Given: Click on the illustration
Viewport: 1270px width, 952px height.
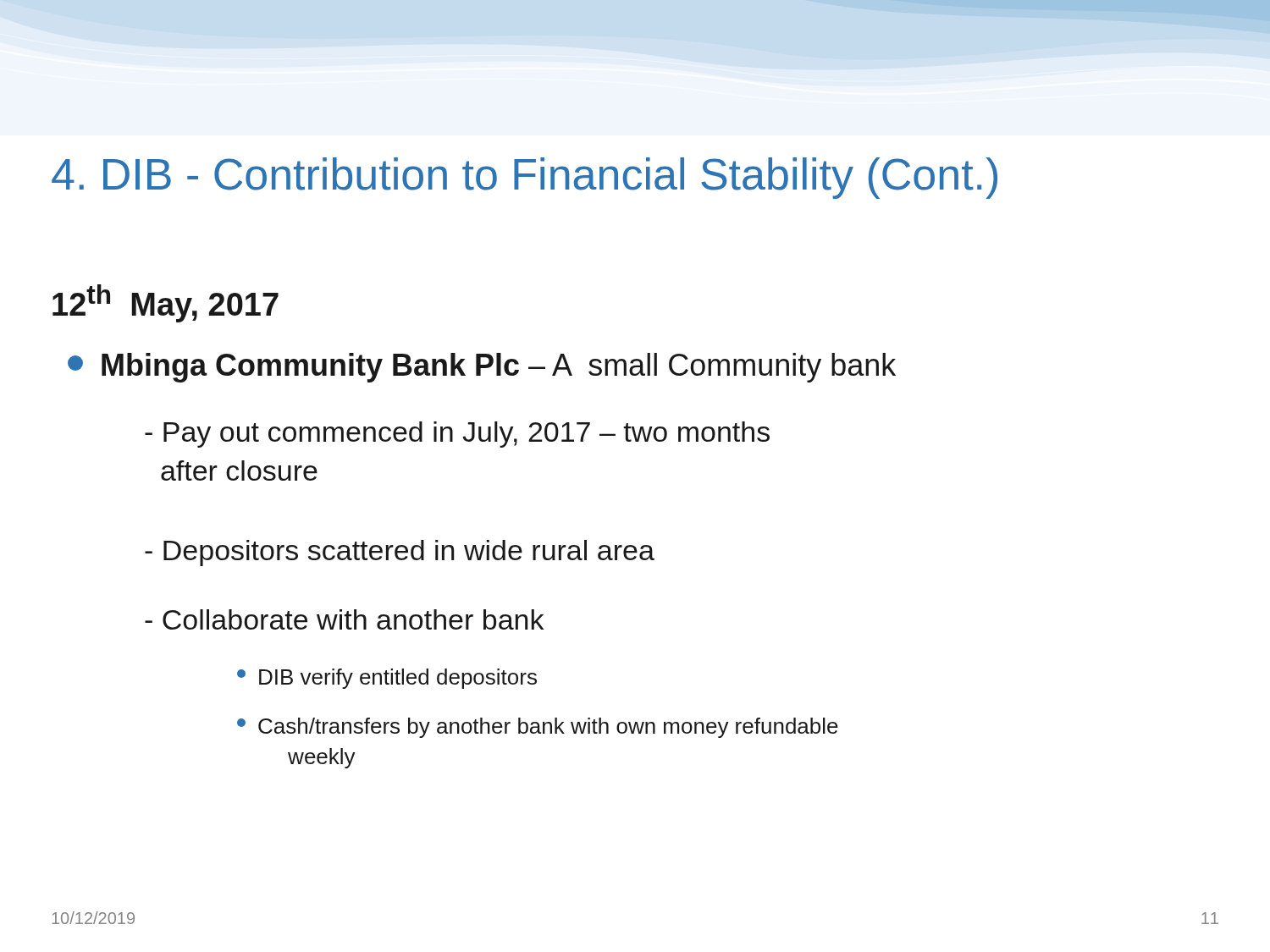Looking at the screenshot, I should click(x=635, y=68).
